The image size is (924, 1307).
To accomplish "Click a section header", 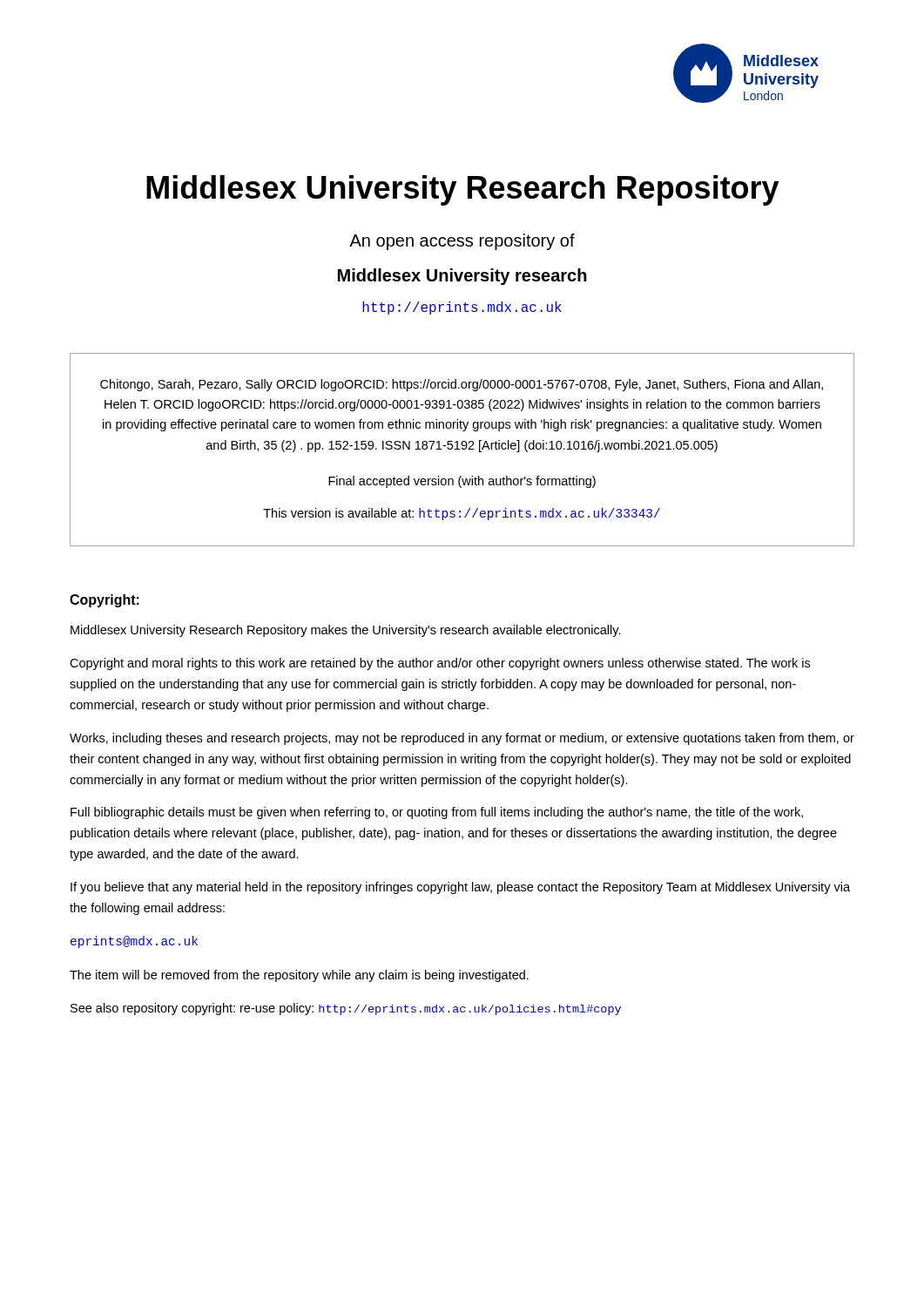I will [105, 600].
